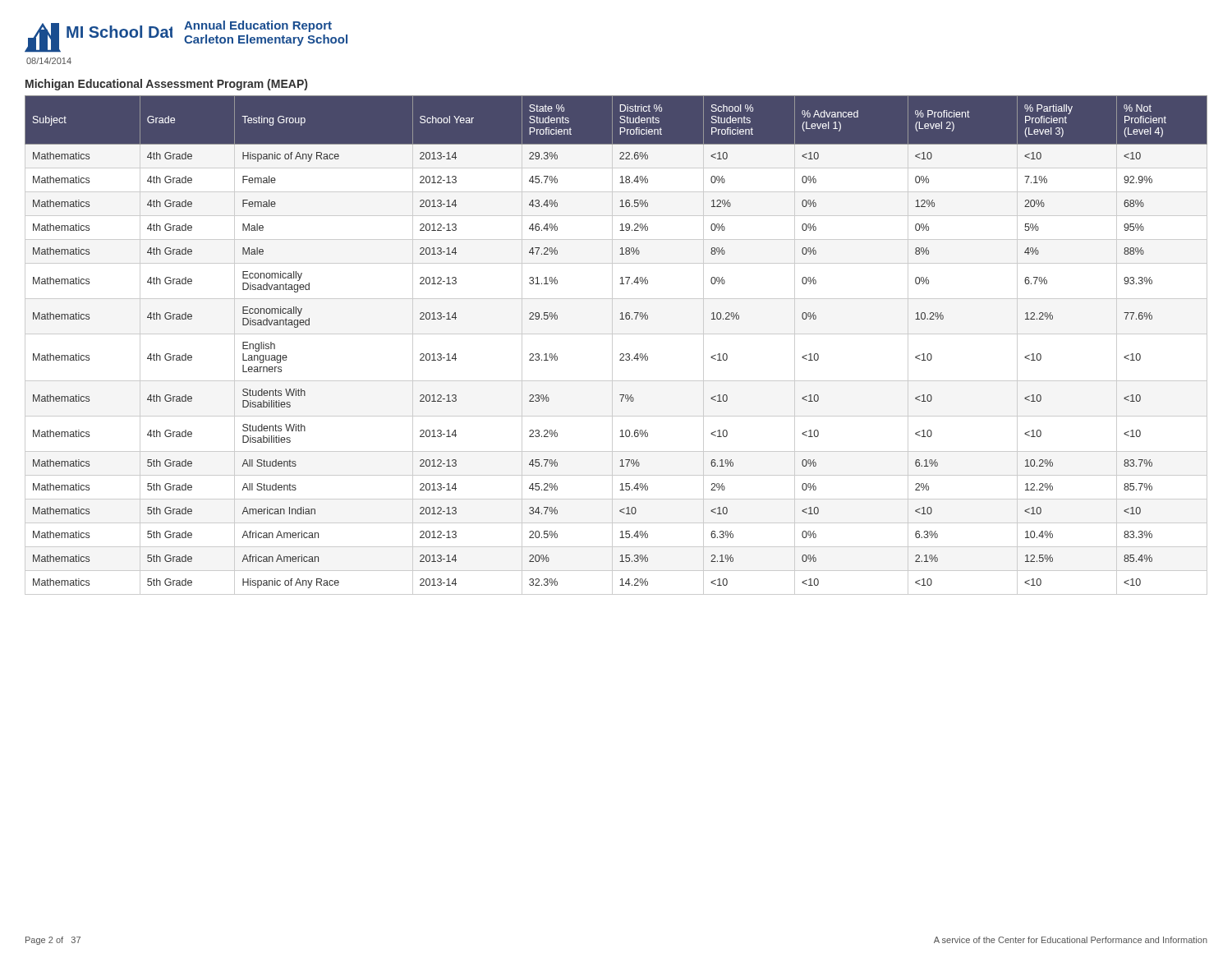Locate the table with the text "English Language Learners"
The image size is (1232, 953).
coord(616,345)
